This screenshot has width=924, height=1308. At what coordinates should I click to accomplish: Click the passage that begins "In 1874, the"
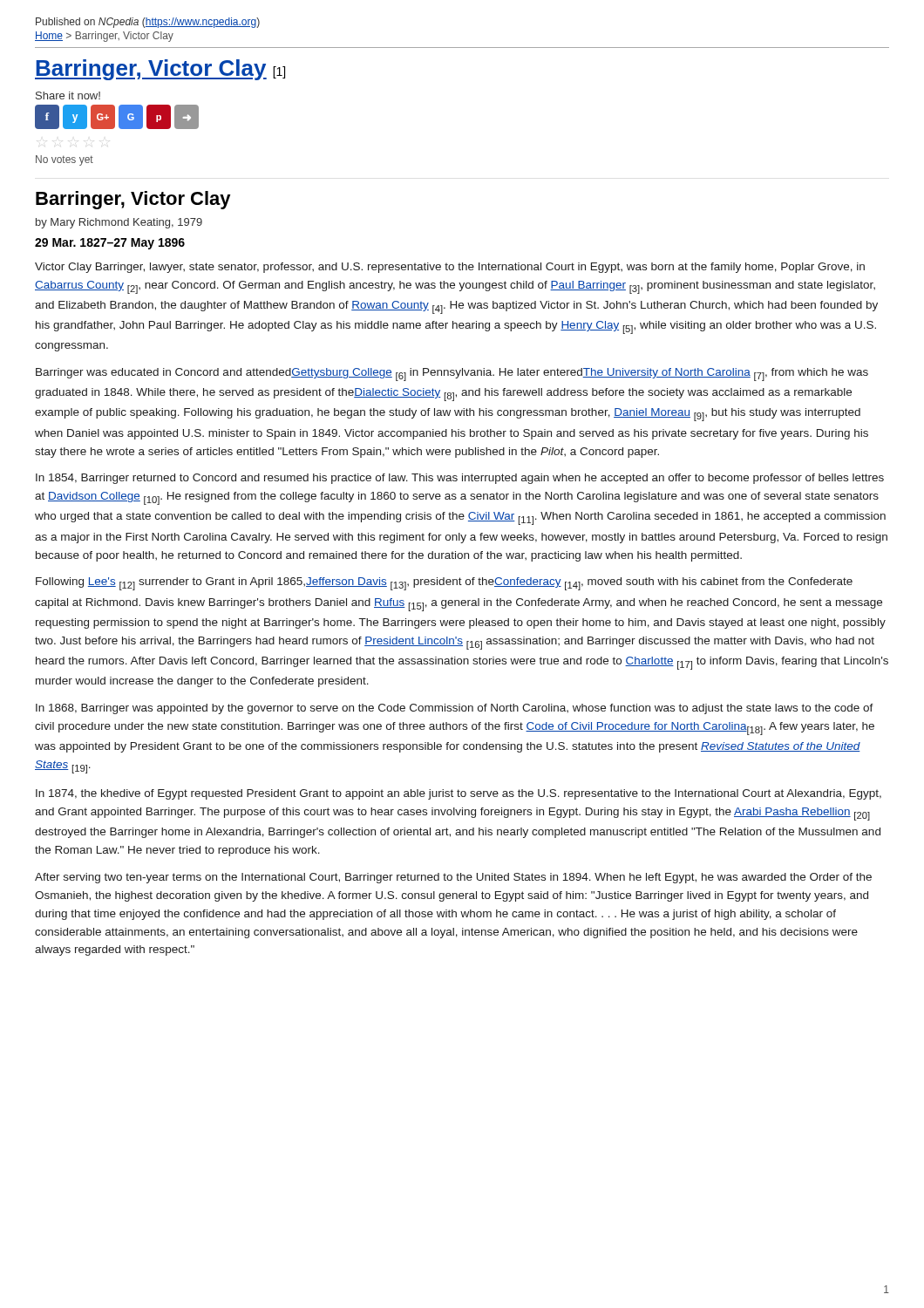458,821
